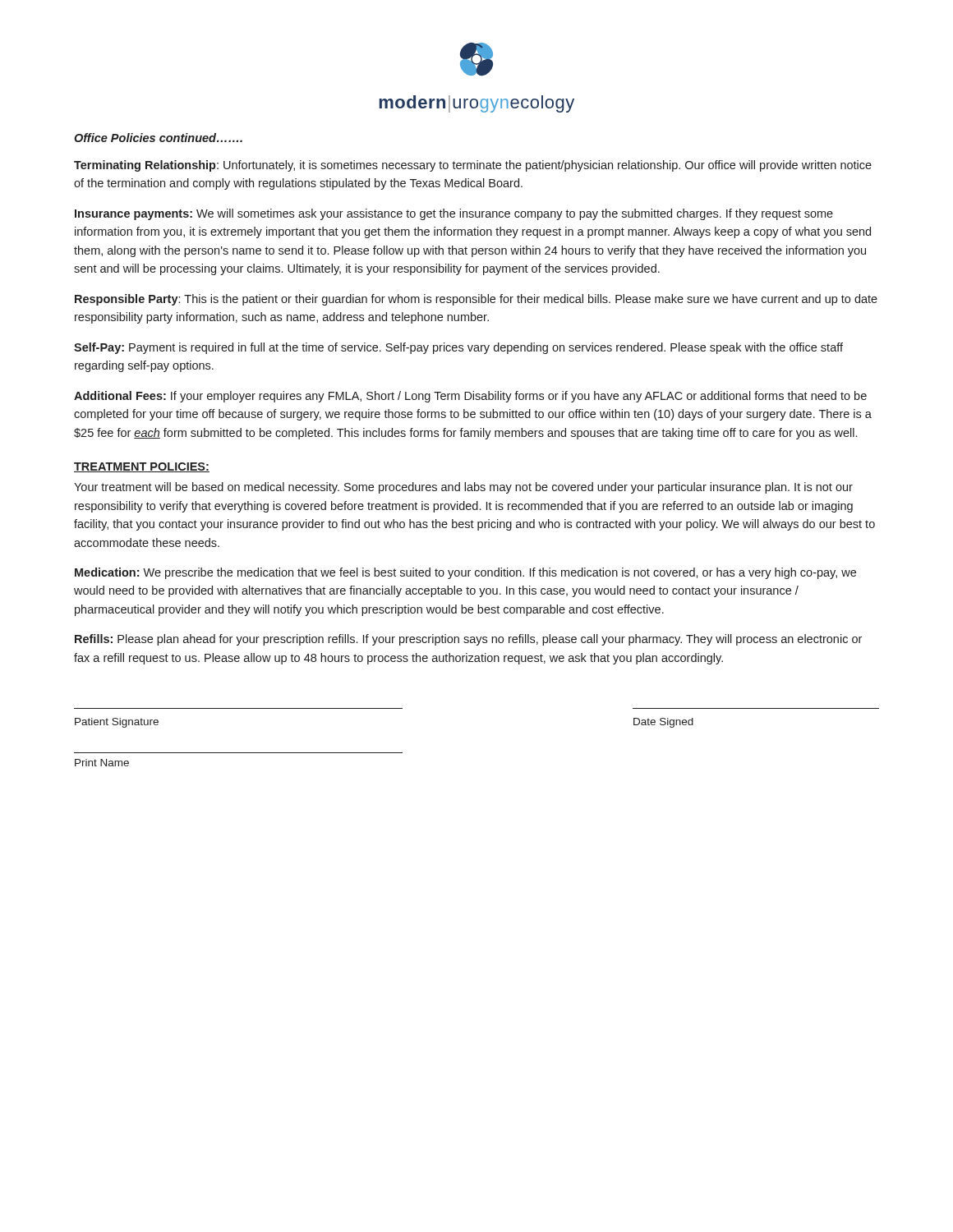Select the logo

click(x=476, y=73)
